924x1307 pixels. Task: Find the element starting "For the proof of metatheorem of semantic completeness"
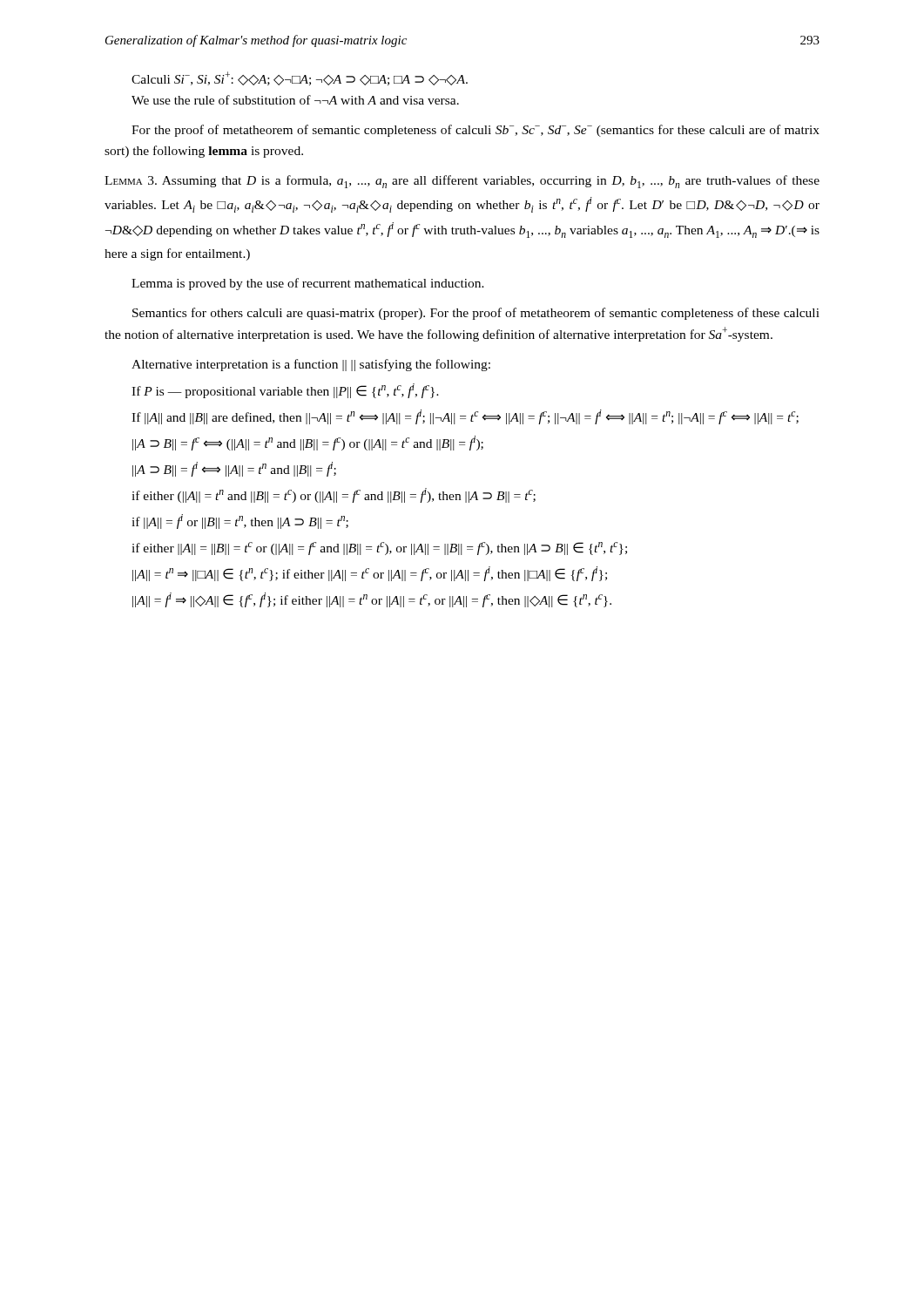(462, 140)
